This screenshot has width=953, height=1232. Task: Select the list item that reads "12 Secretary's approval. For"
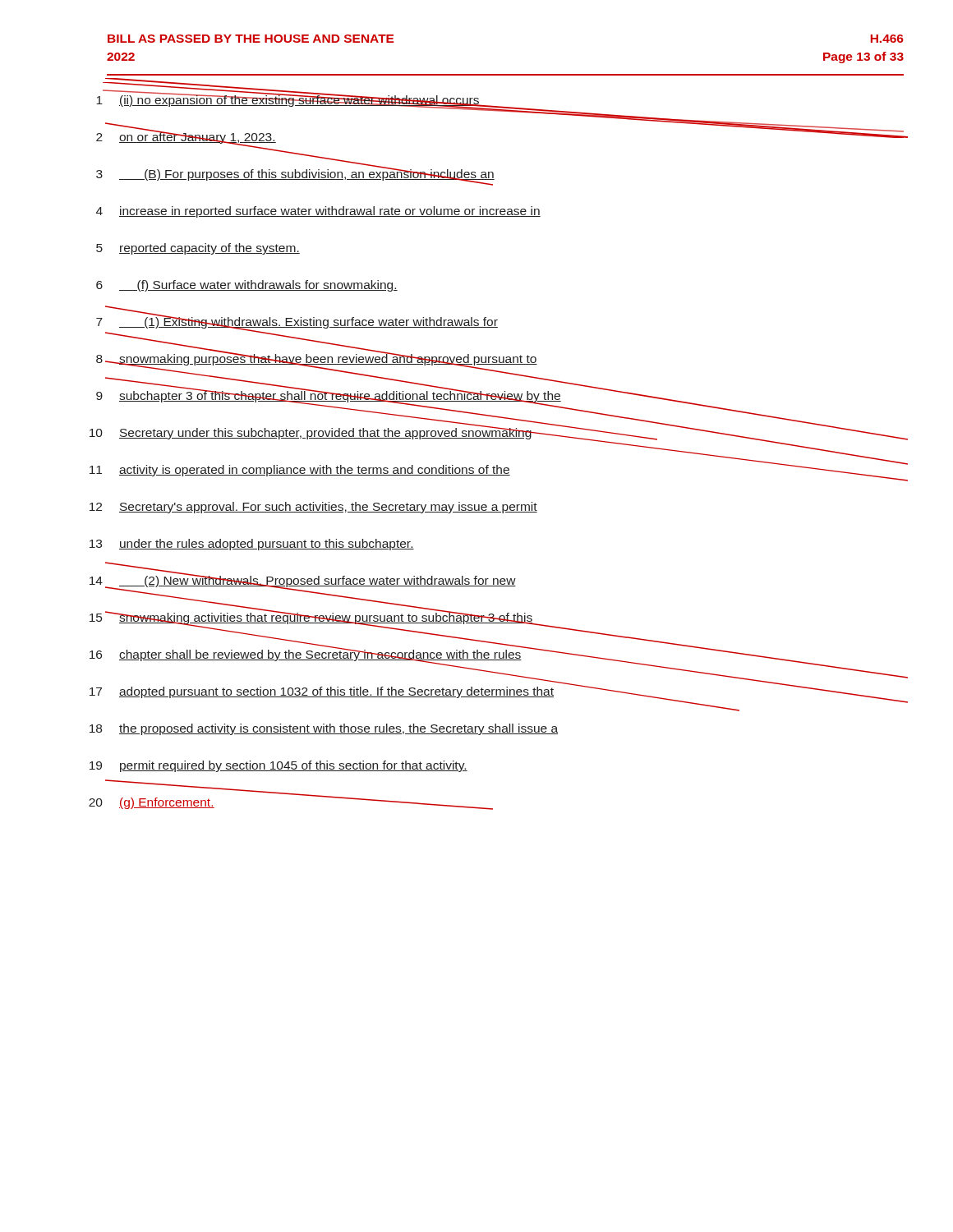click(x=476, y=507)
